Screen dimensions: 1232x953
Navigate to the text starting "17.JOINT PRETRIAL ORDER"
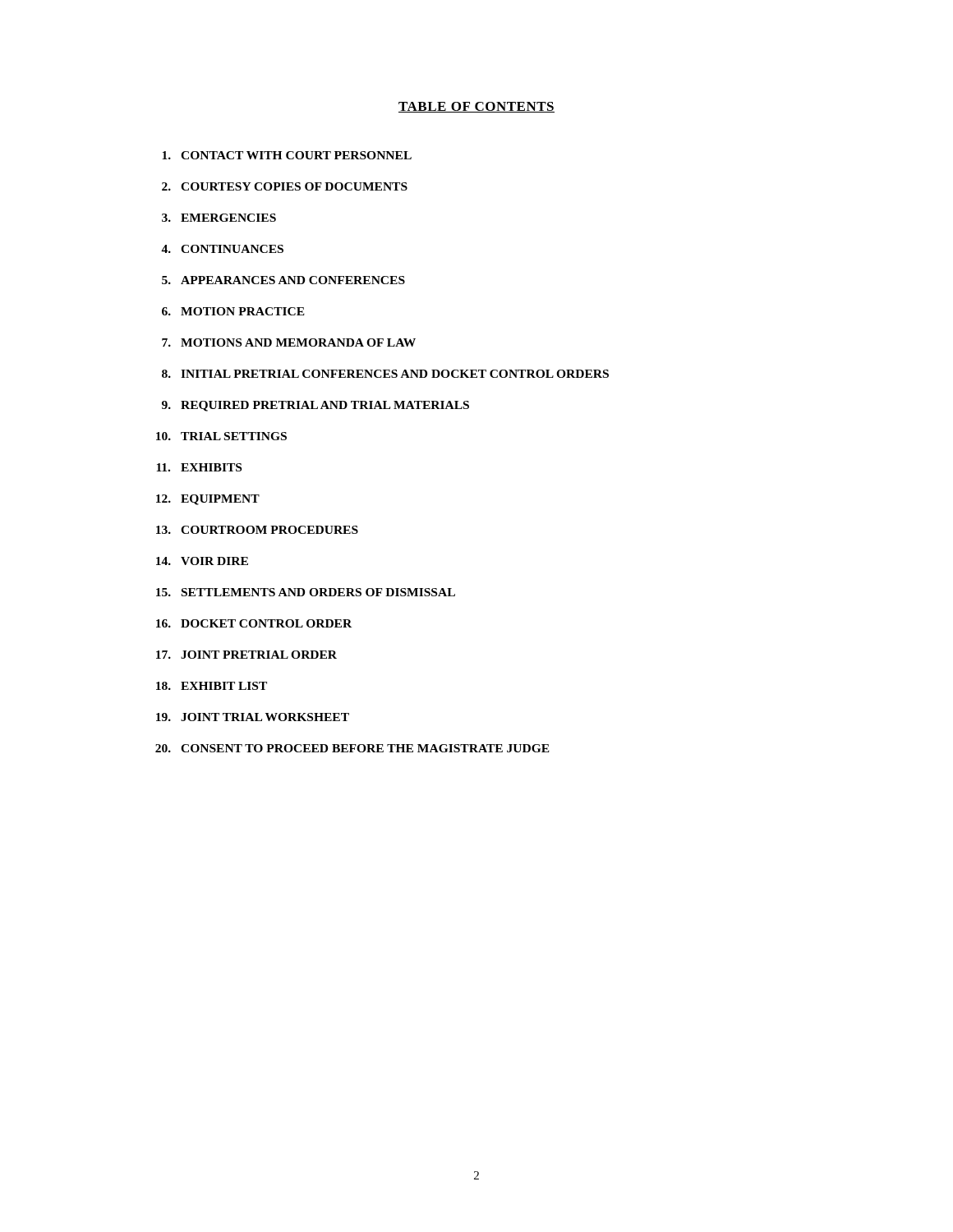pos(246,655)
